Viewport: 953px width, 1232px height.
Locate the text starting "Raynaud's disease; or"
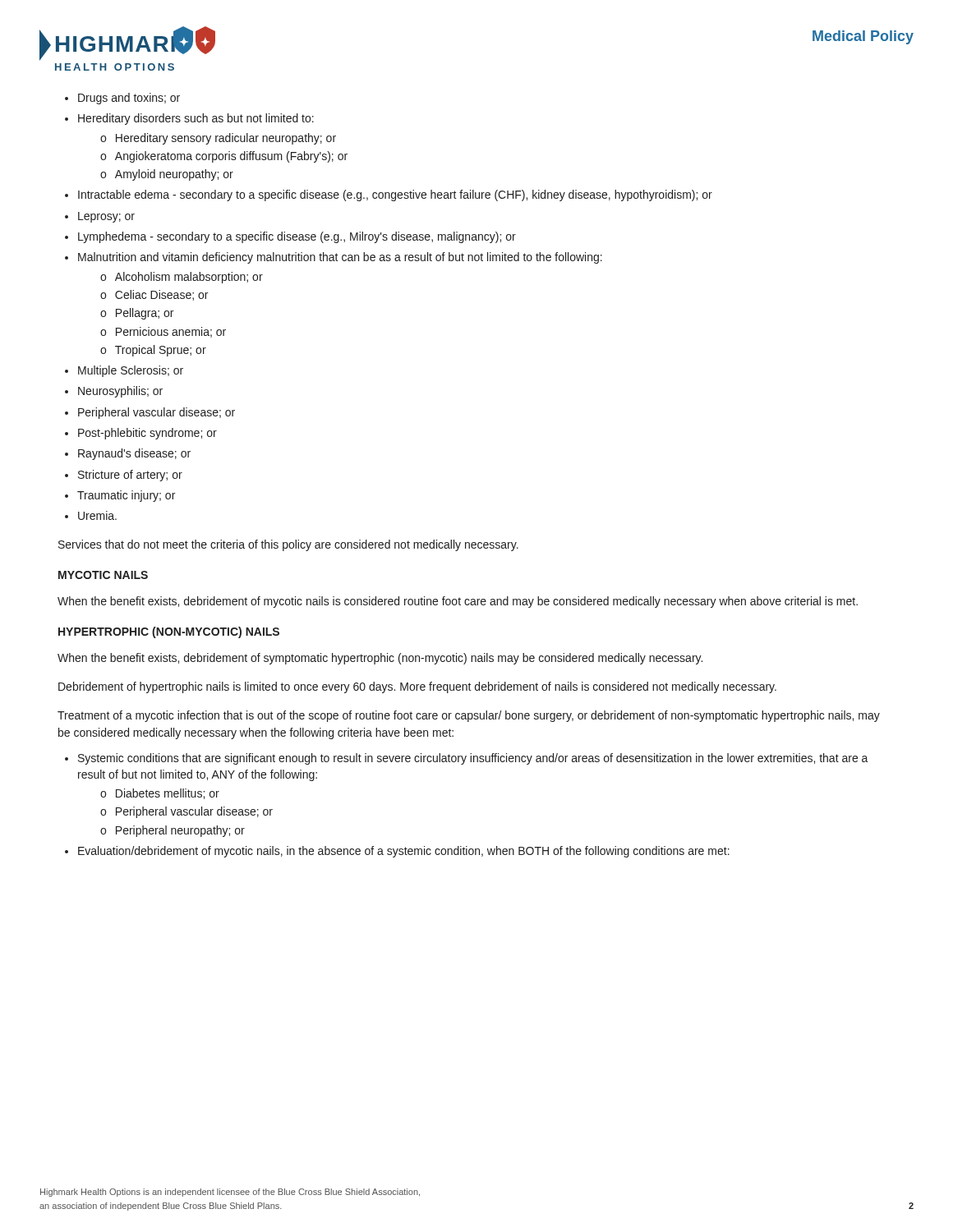click(x=134, y=454)
